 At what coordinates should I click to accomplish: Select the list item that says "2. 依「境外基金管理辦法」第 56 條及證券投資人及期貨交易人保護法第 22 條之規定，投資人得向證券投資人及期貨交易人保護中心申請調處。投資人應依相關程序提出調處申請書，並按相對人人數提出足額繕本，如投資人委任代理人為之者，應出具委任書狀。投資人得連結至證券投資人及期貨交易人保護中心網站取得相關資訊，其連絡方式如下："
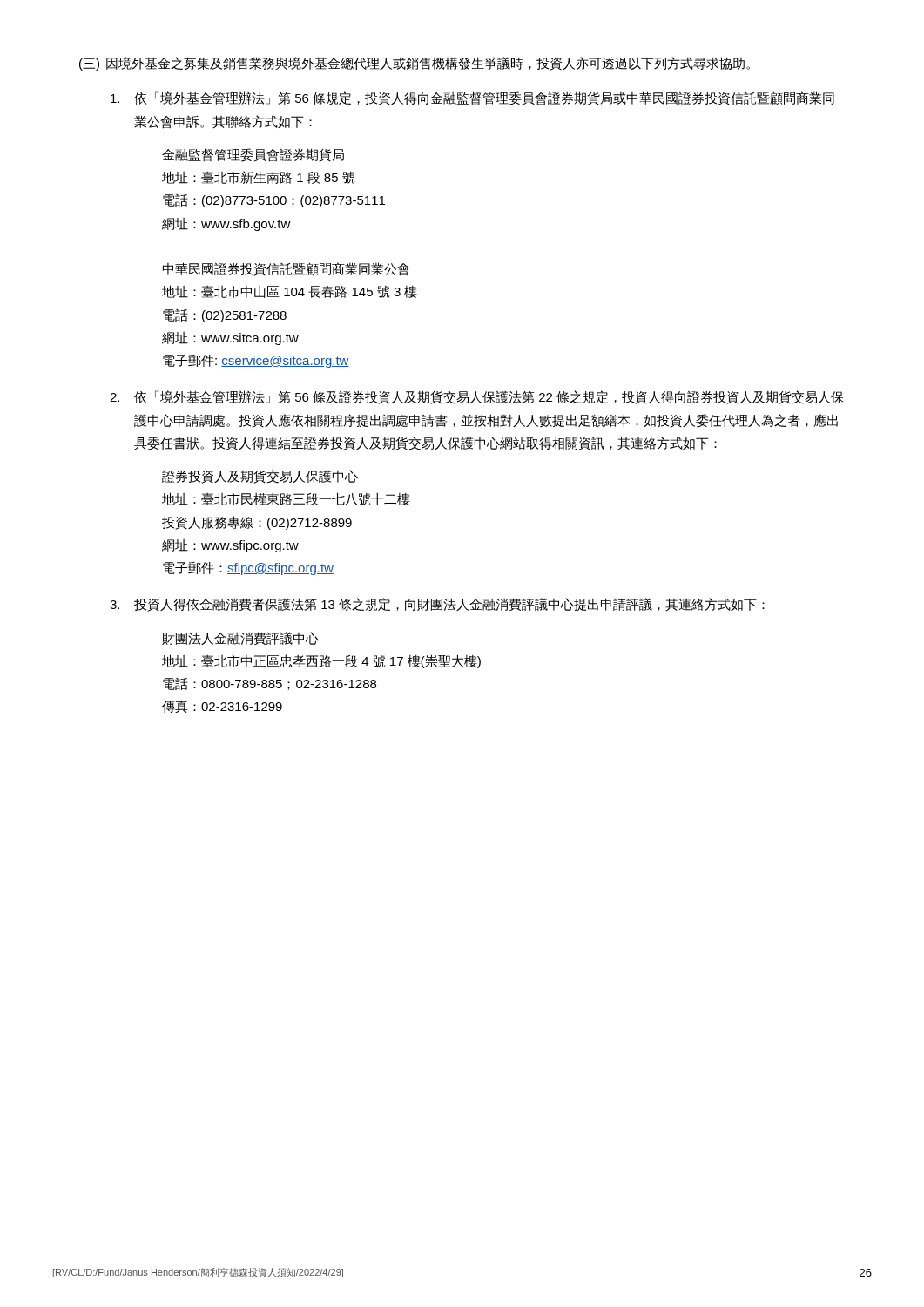click(478, 421)
